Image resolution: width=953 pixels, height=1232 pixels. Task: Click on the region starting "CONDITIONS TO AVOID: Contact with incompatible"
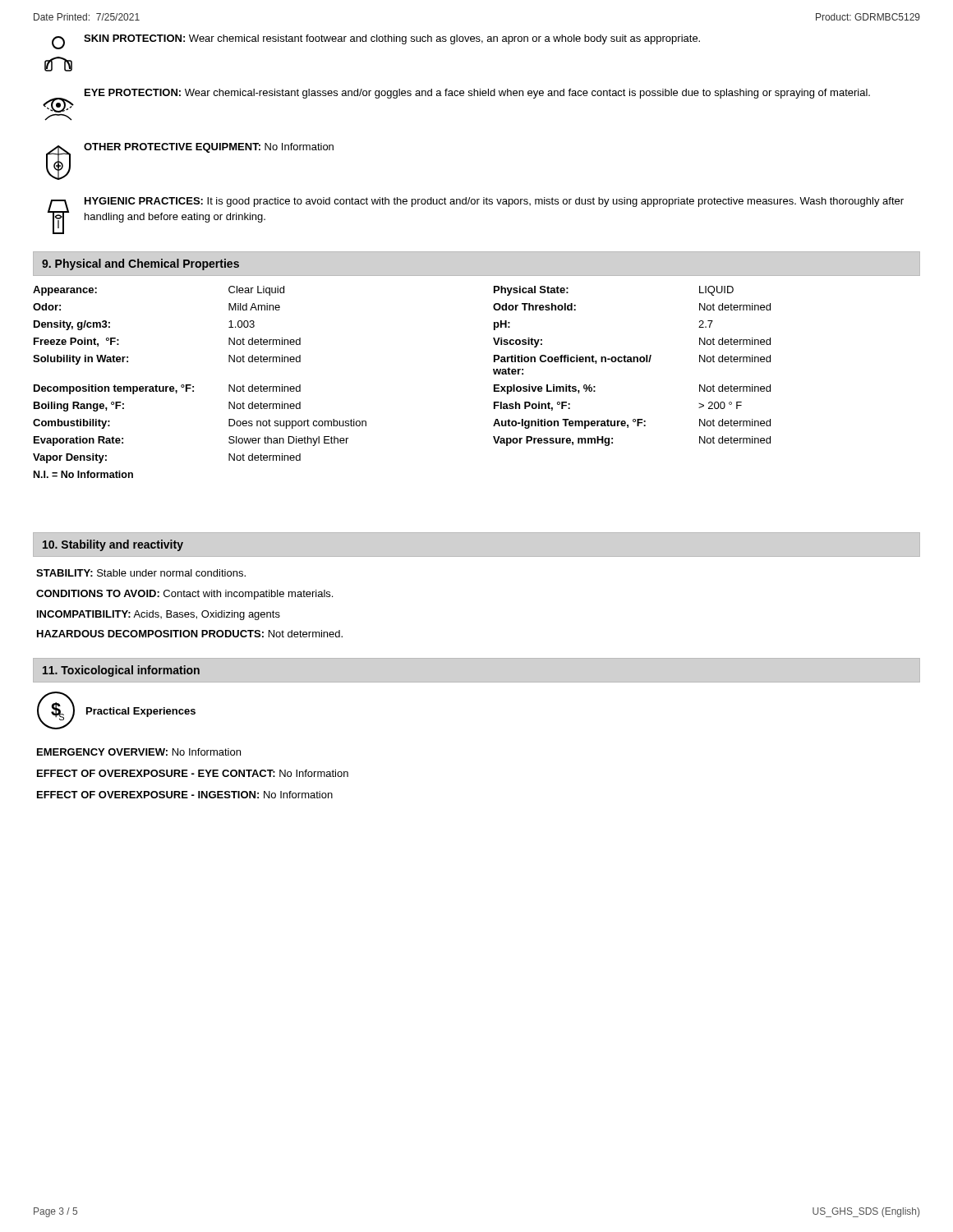tap(185, 593)
